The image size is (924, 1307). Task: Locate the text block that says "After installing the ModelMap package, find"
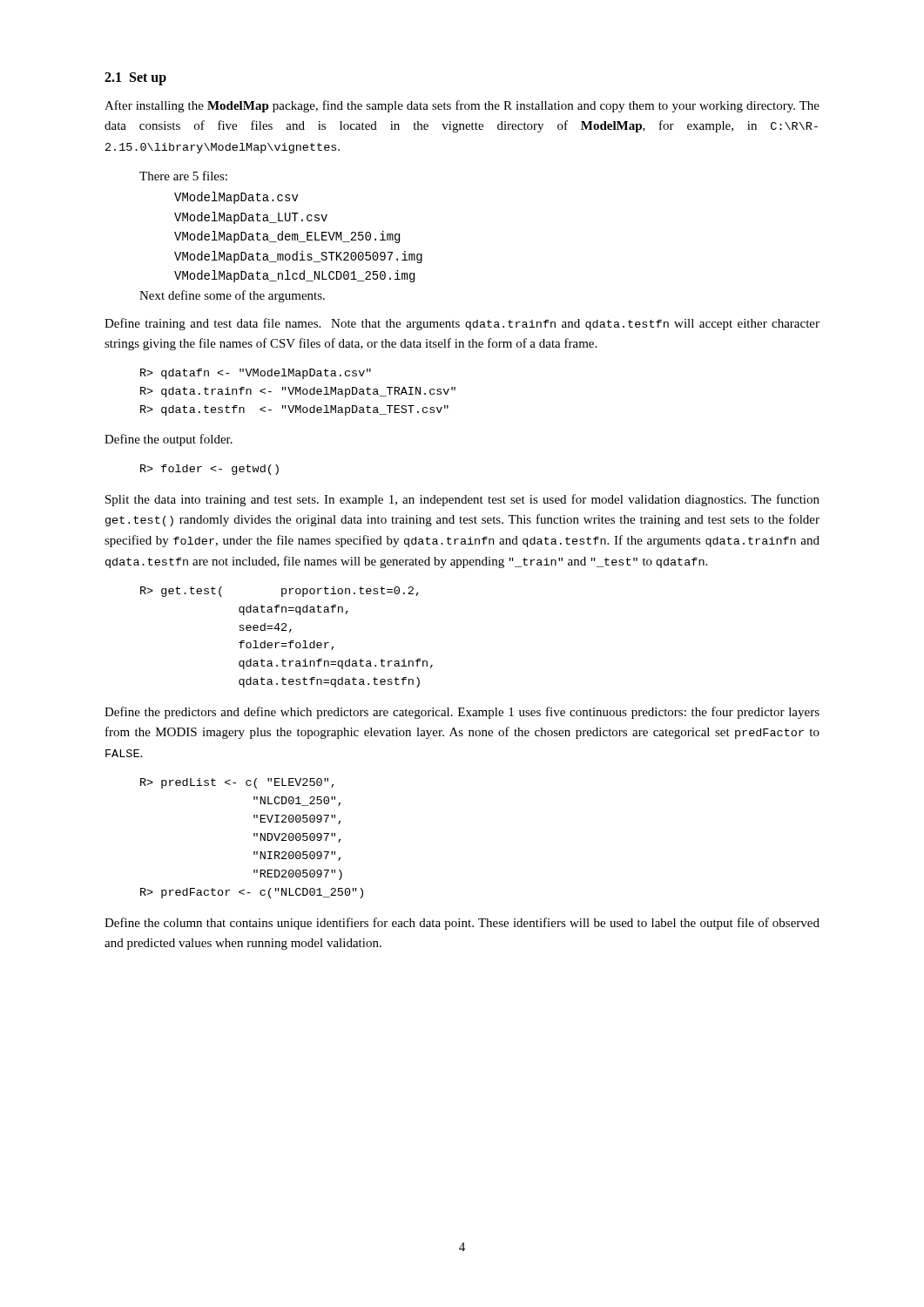click(462, 126)
